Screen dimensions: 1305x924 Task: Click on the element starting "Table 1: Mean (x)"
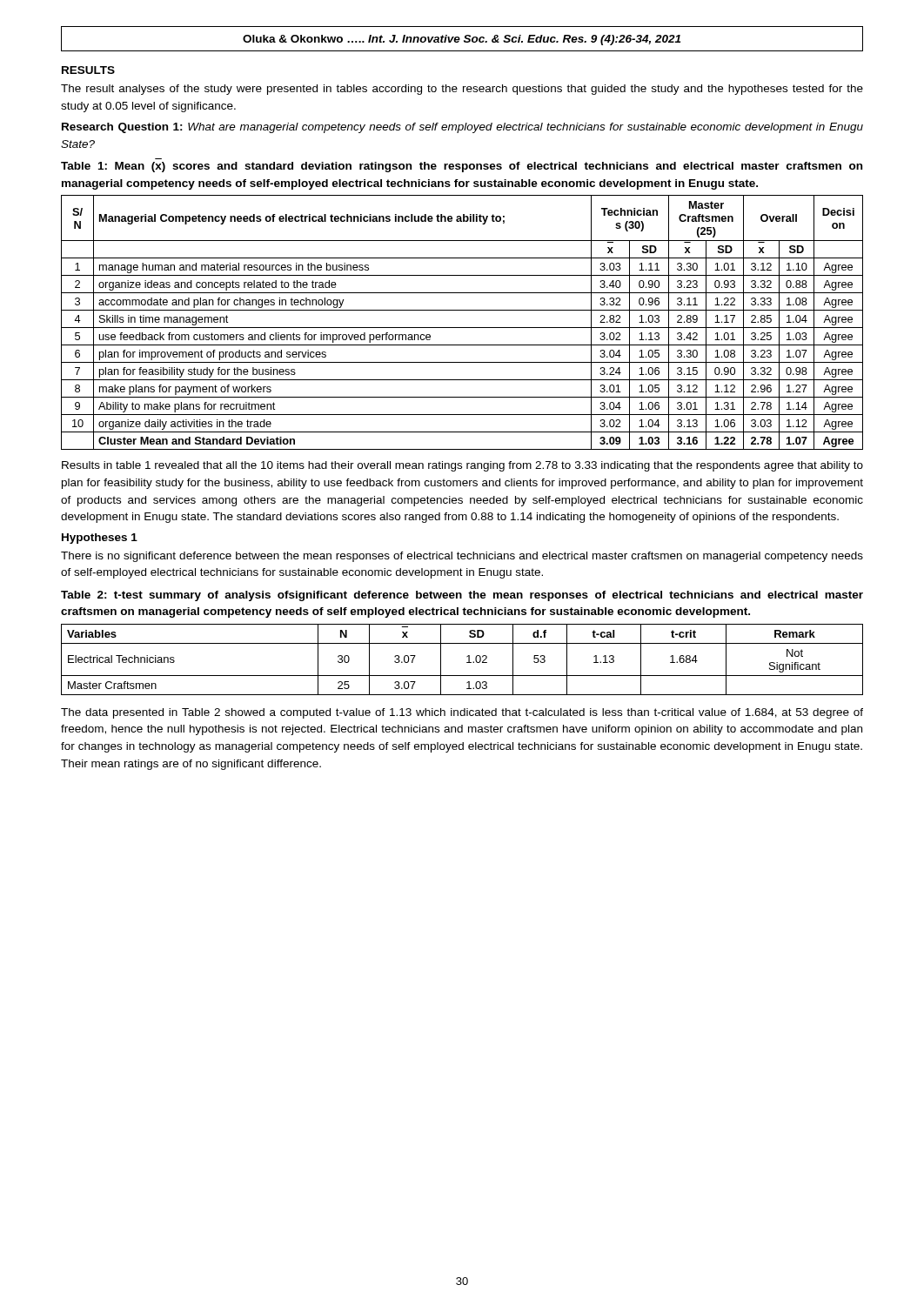462,174
